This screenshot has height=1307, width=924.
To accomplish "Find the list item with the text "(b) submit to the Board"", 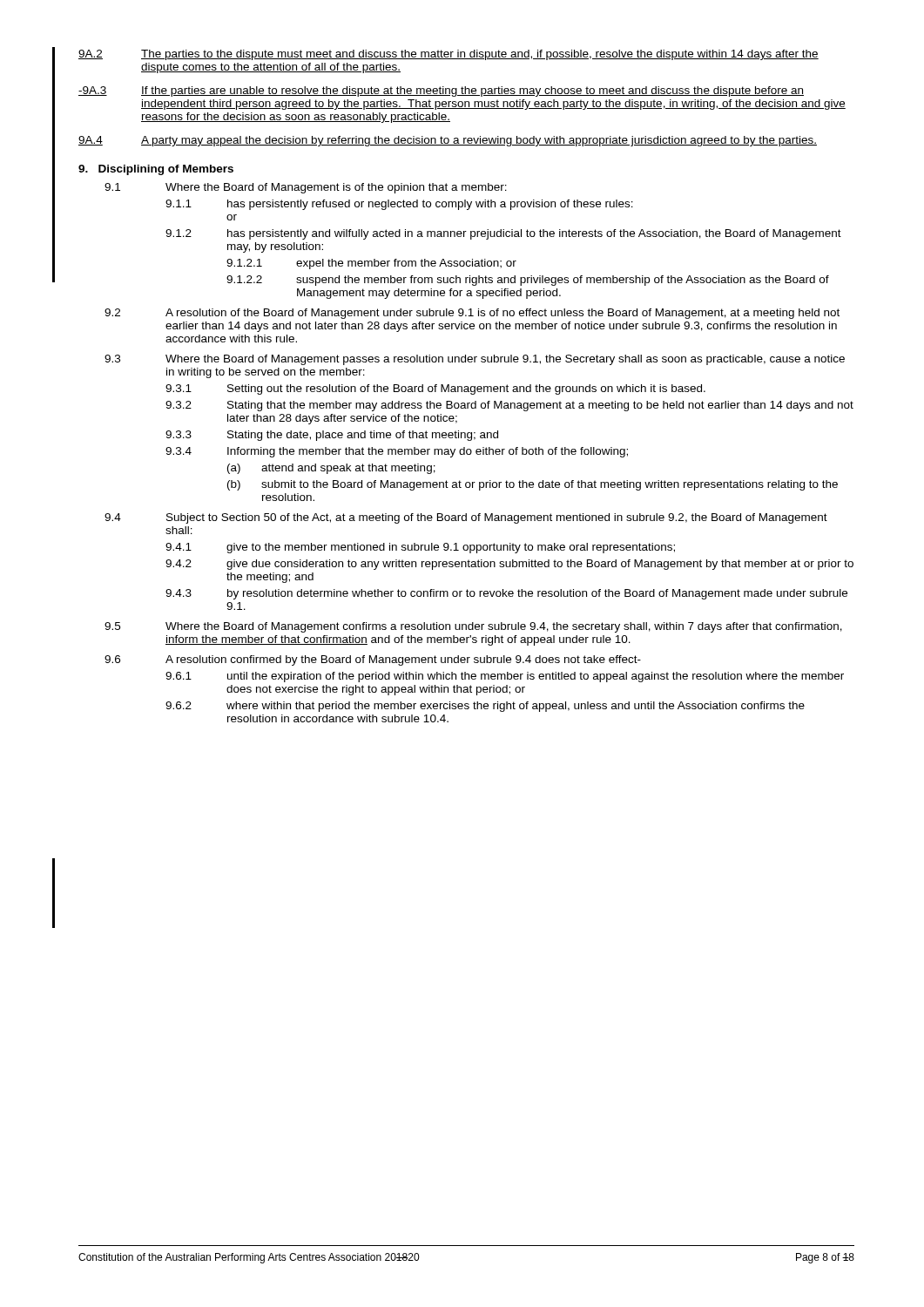I will (540, 491).
